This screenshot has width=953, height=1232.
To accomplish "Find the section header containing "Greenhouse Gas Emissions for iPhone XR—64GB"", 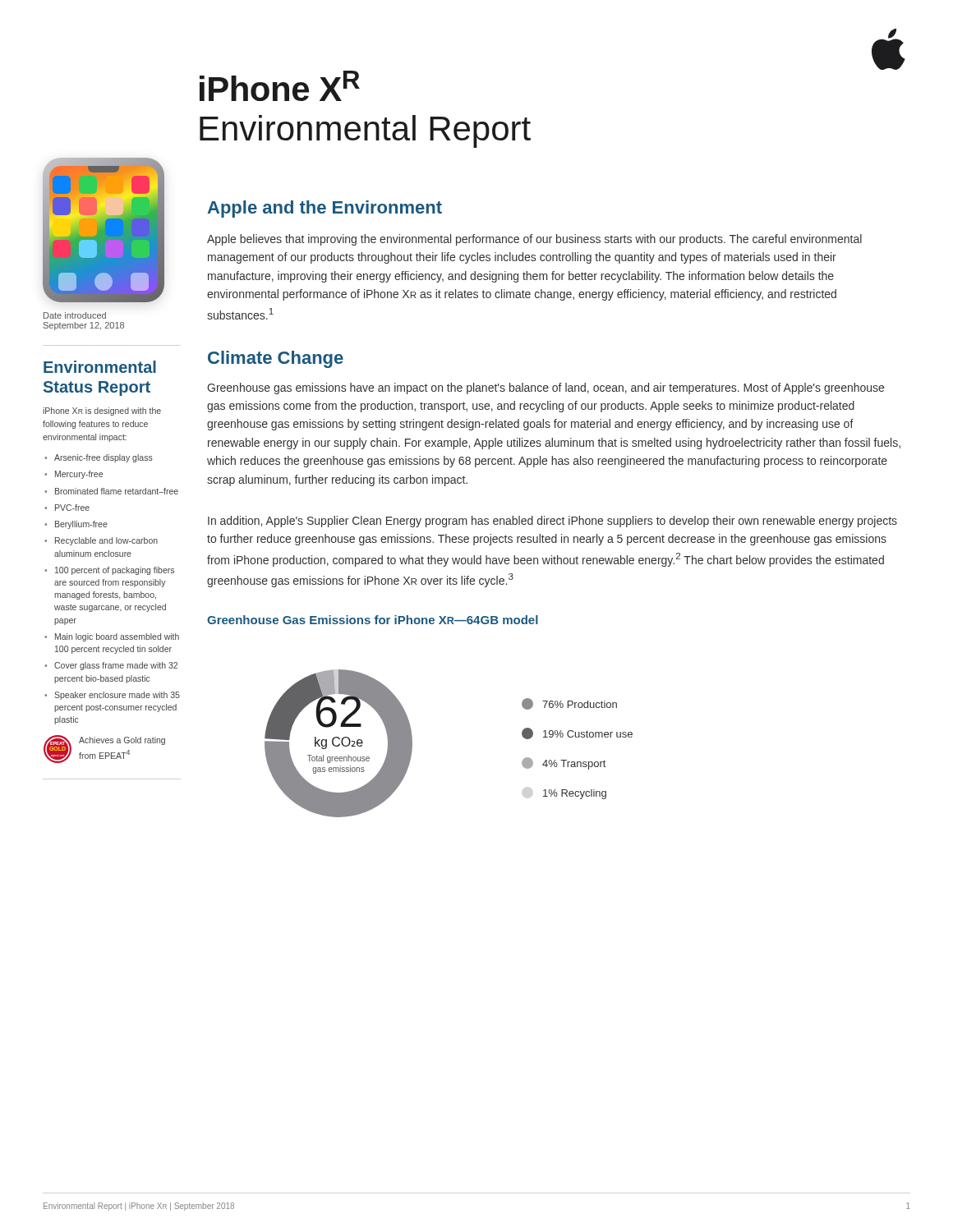I will [373, 620].
